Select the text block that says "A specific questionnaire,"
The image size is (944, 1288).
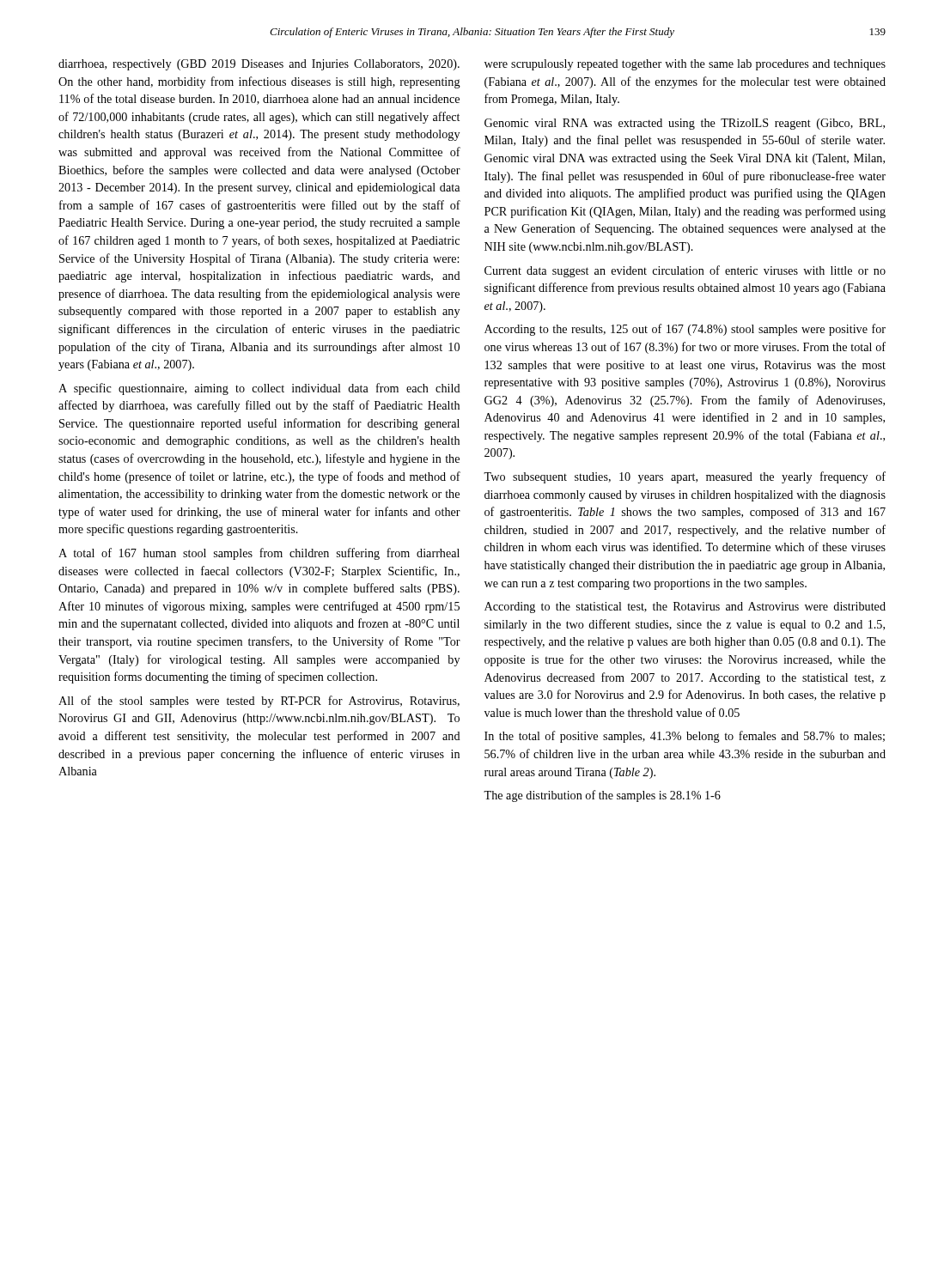[x=259, y=459]
